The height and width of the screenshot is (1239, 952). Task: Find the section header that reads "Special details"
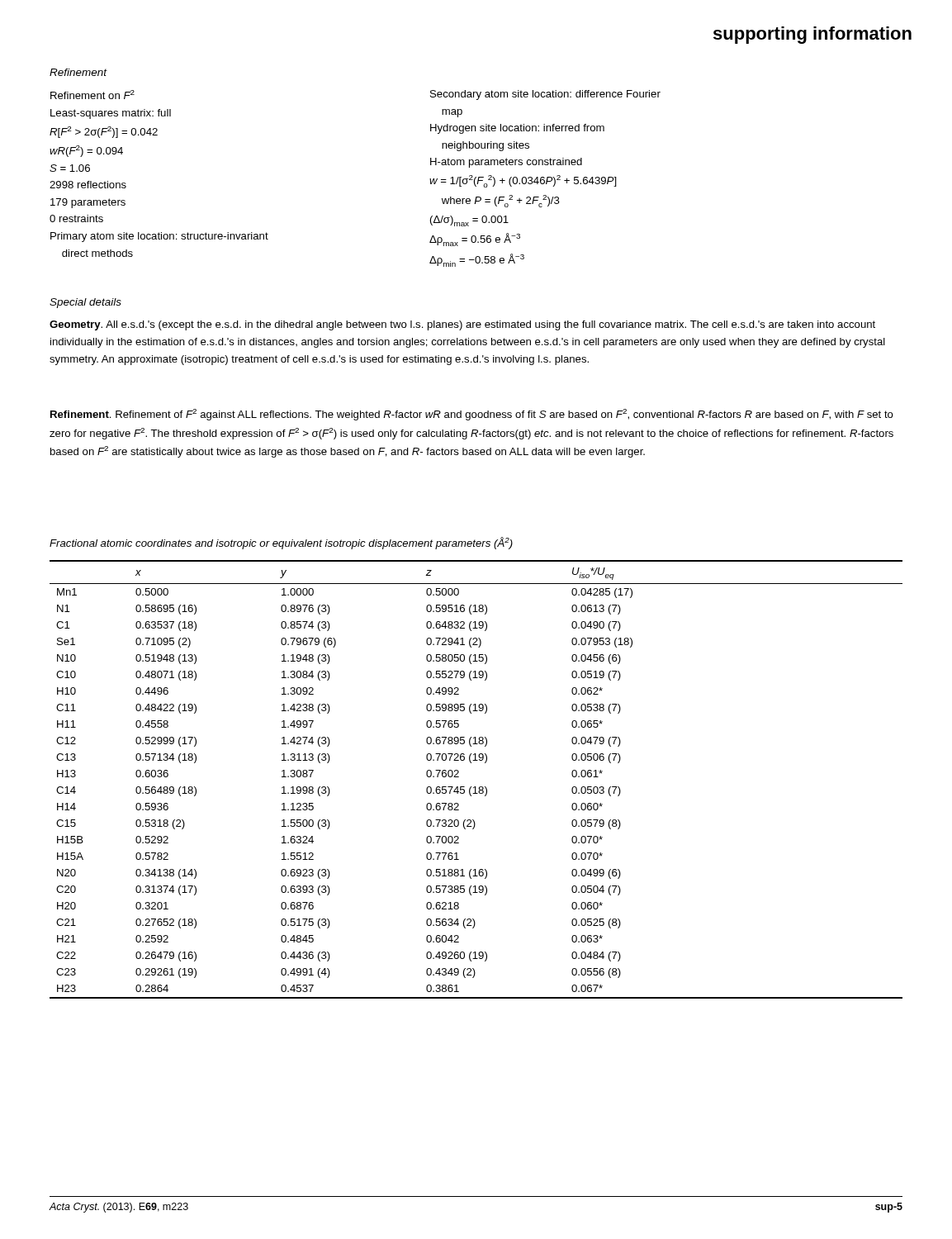[x=85, y=302]
